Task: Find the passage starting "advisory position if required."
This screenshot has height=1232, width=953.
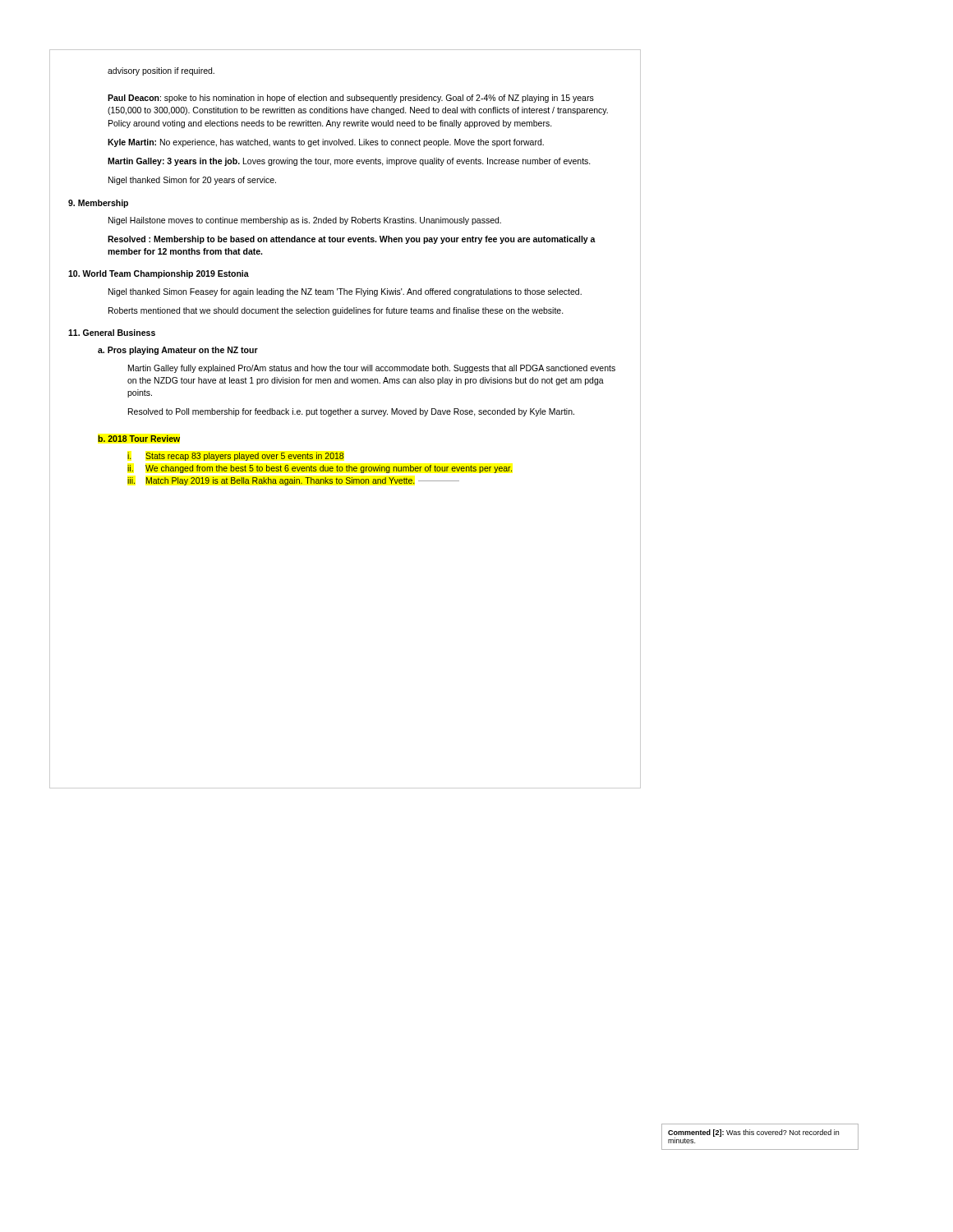Action: click(x=161, y=71)
